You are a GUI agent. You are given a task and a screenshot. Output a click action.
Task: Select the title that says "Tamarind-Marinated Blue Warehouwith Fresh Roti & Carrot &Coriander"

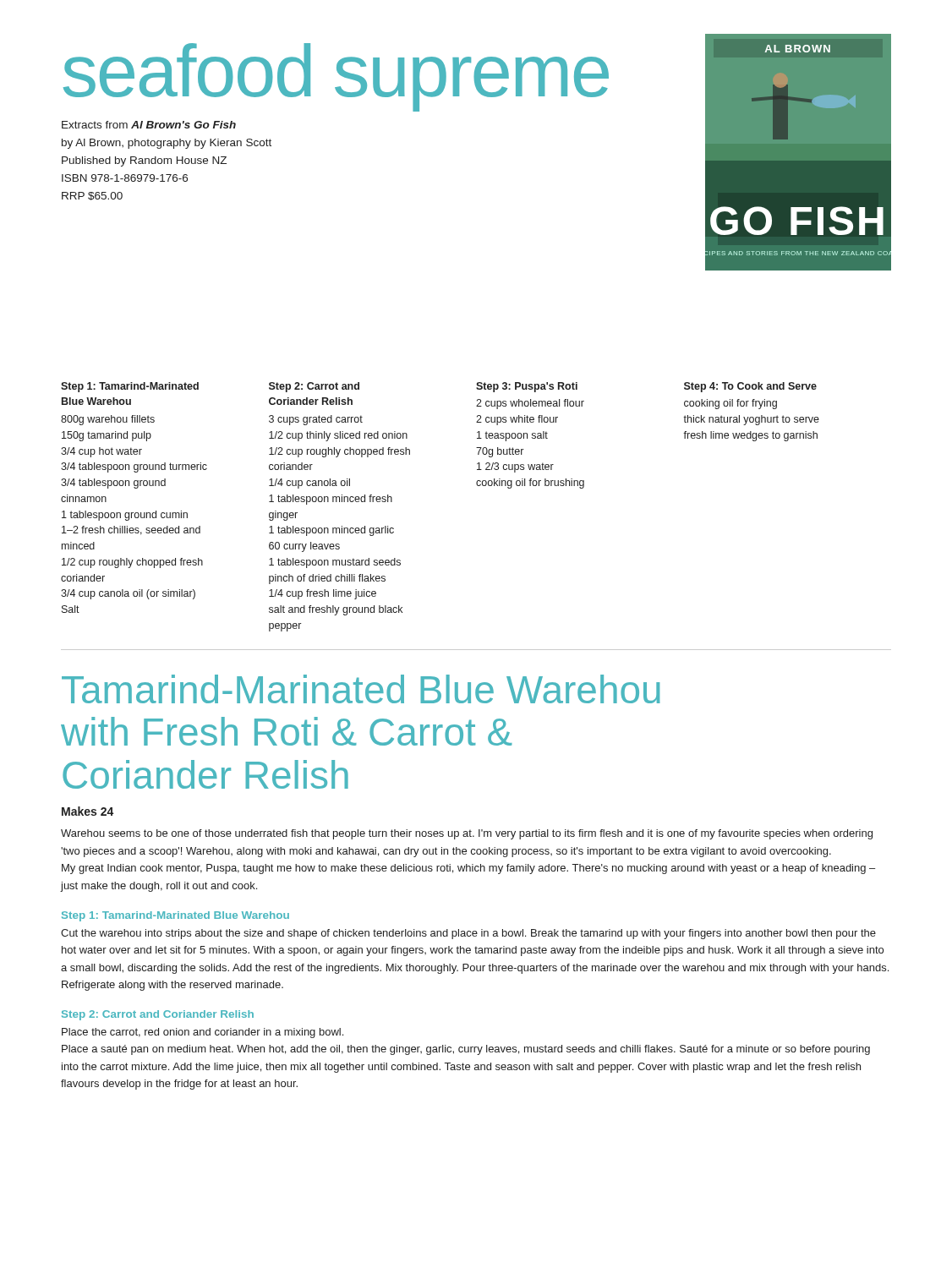(476, 733)
